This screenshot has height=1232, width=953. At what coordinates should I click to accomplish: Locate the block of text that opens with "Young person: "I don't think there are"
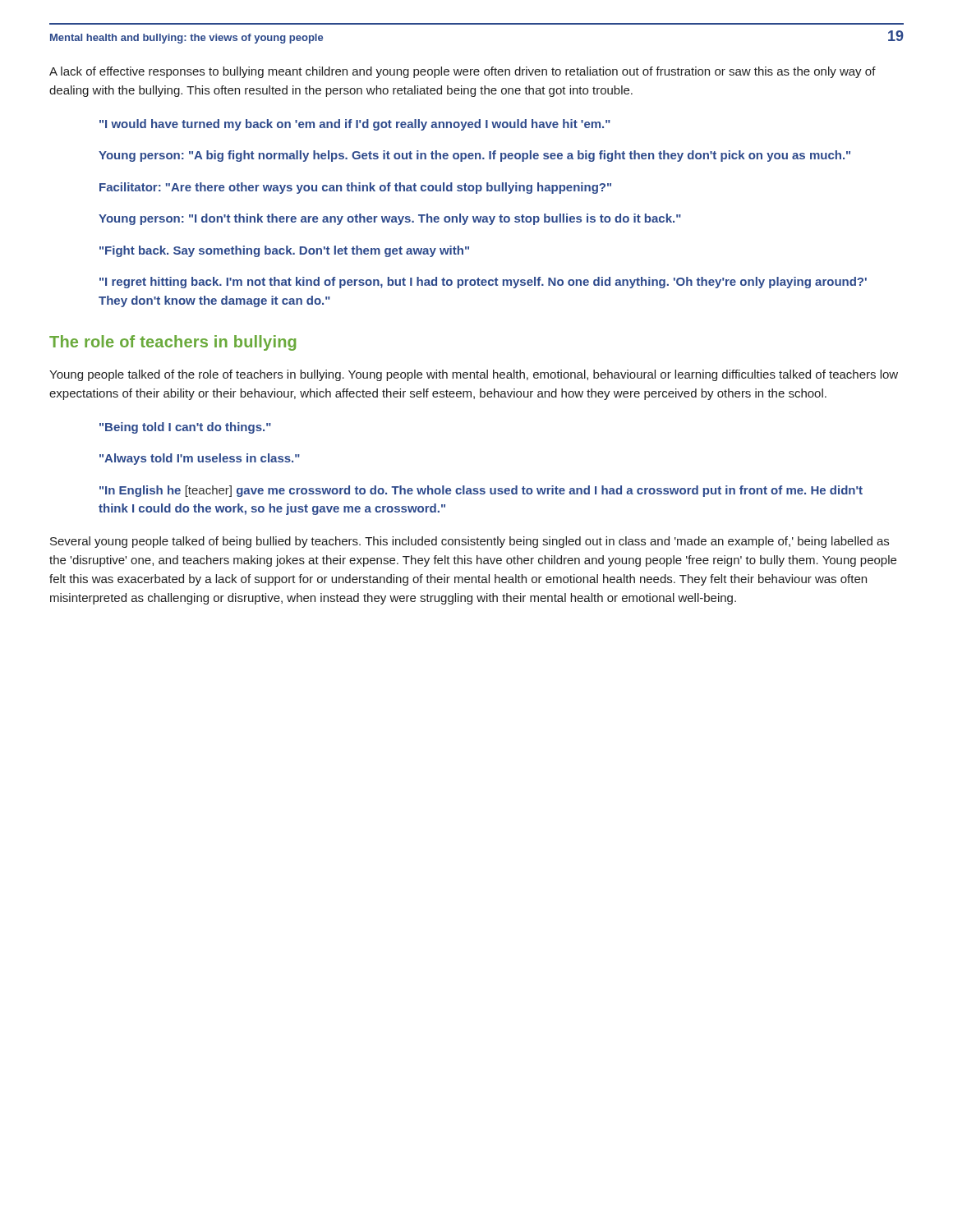click(x=390, y=218)
